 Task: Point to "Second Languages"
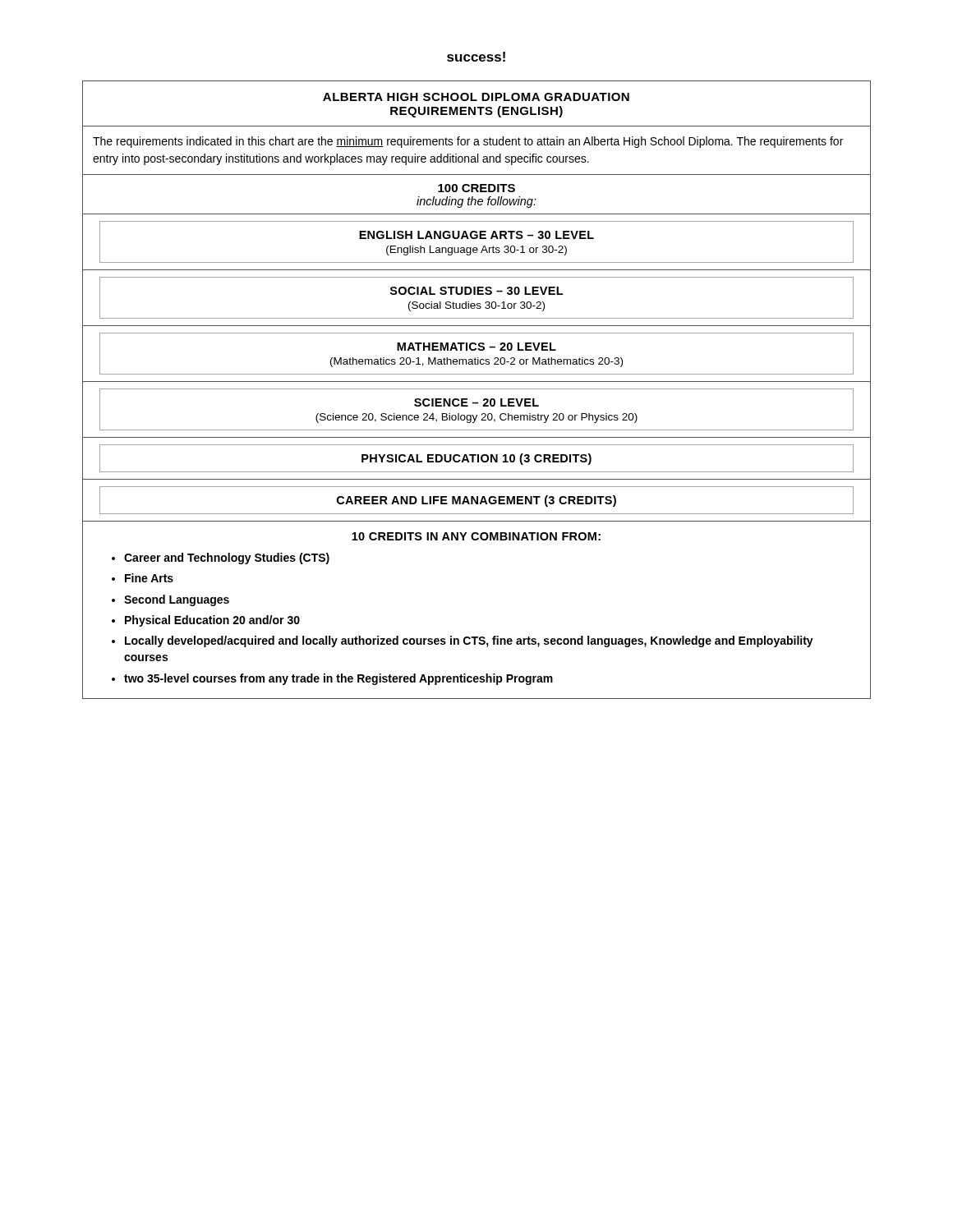pyautogui.click(x=177, y=599)
